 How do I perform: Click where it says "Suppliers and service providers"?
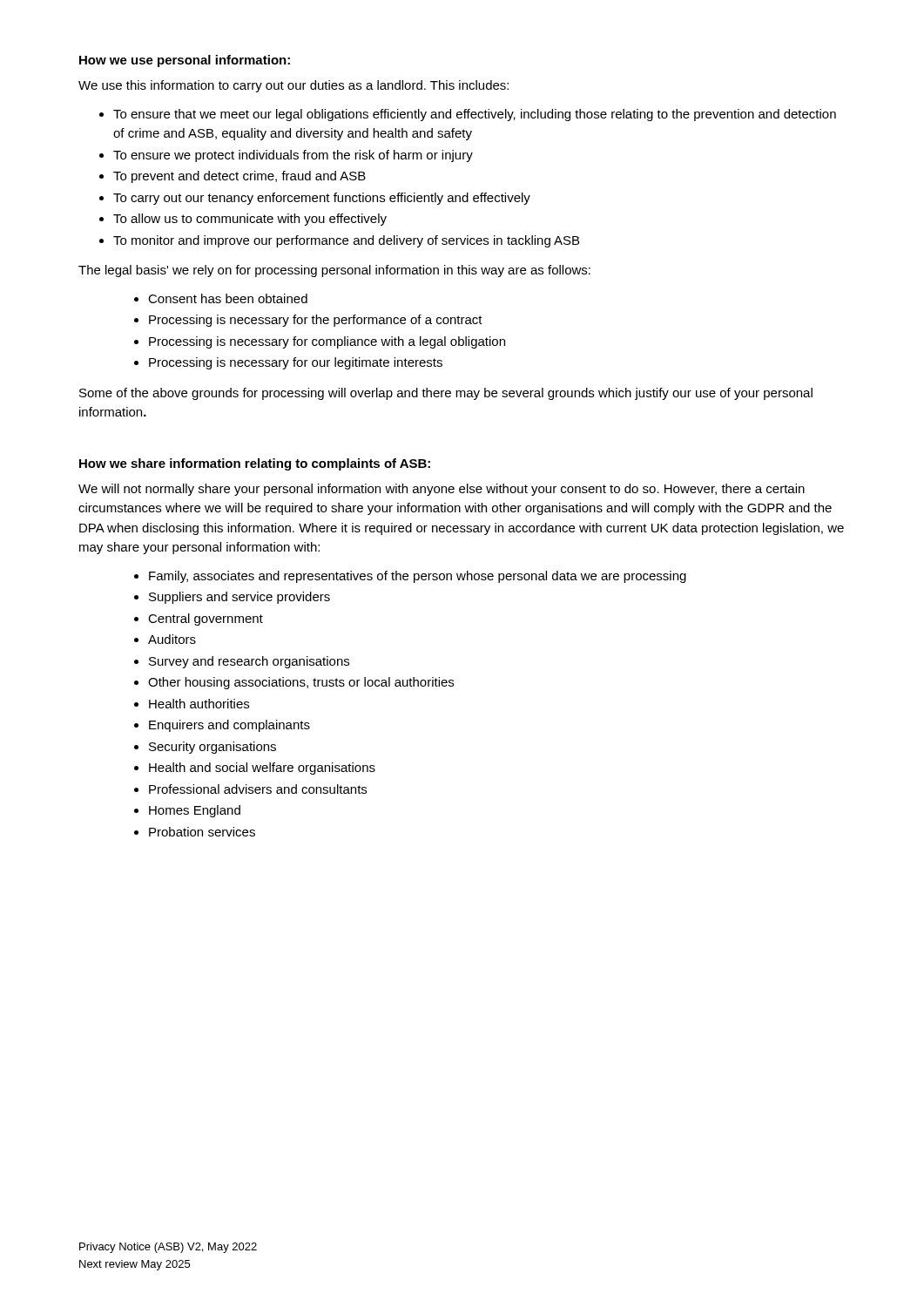(239, 596)
